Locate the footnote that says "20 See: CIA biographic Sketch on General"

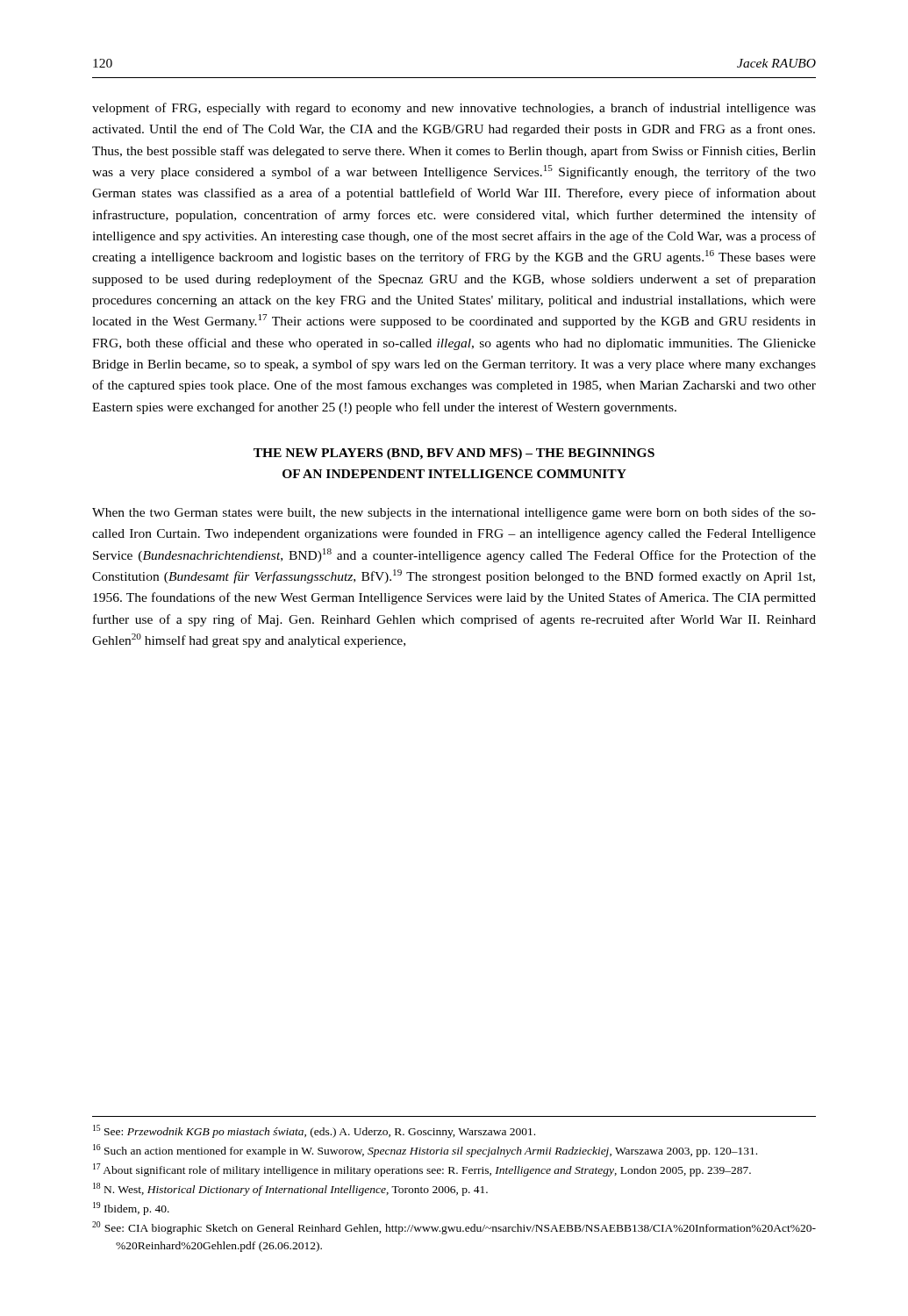pyautogui.click(x=454, y=1236)
